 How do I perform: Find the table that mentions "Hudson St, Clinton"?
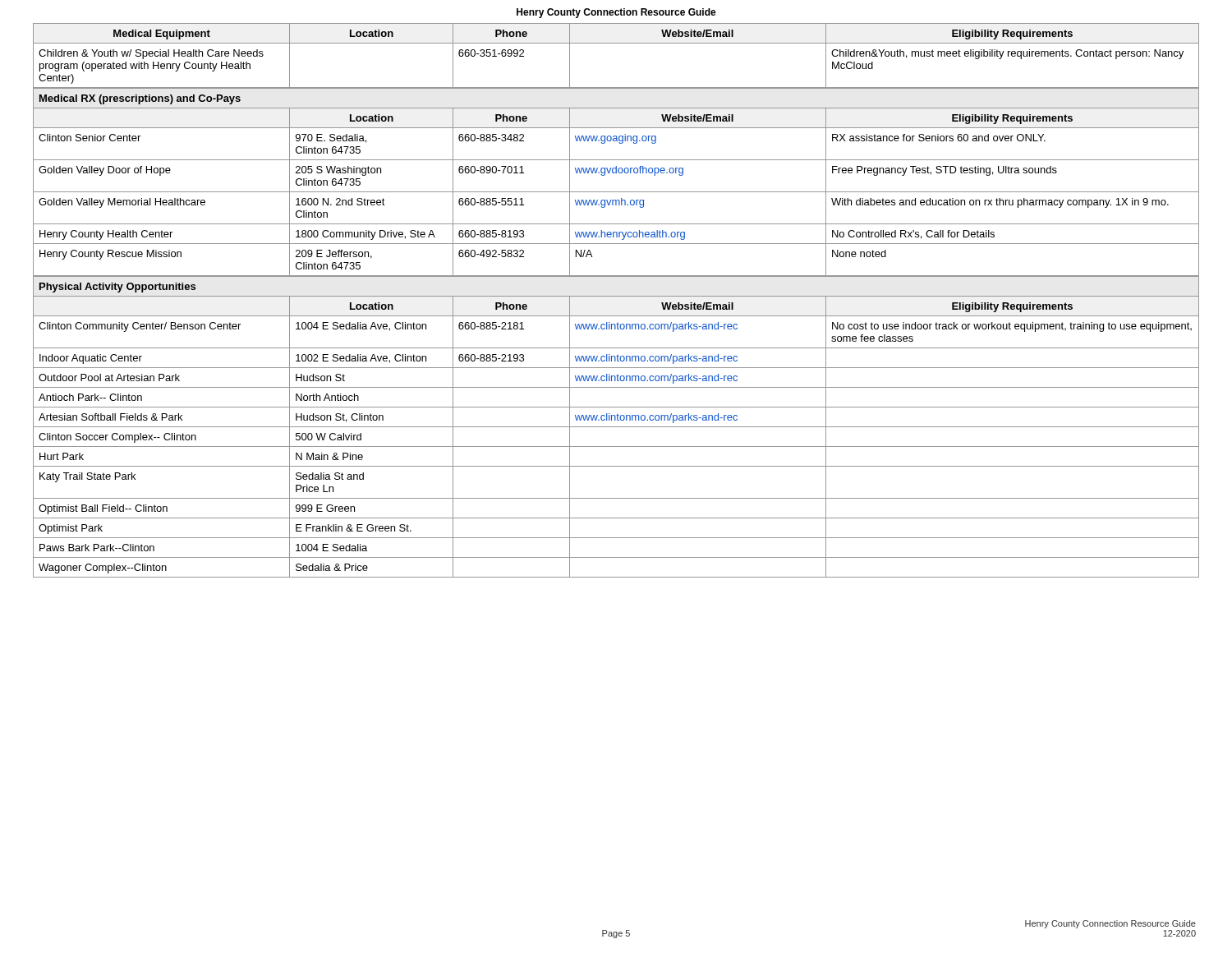pyautogui.click(x=616, y=427)
